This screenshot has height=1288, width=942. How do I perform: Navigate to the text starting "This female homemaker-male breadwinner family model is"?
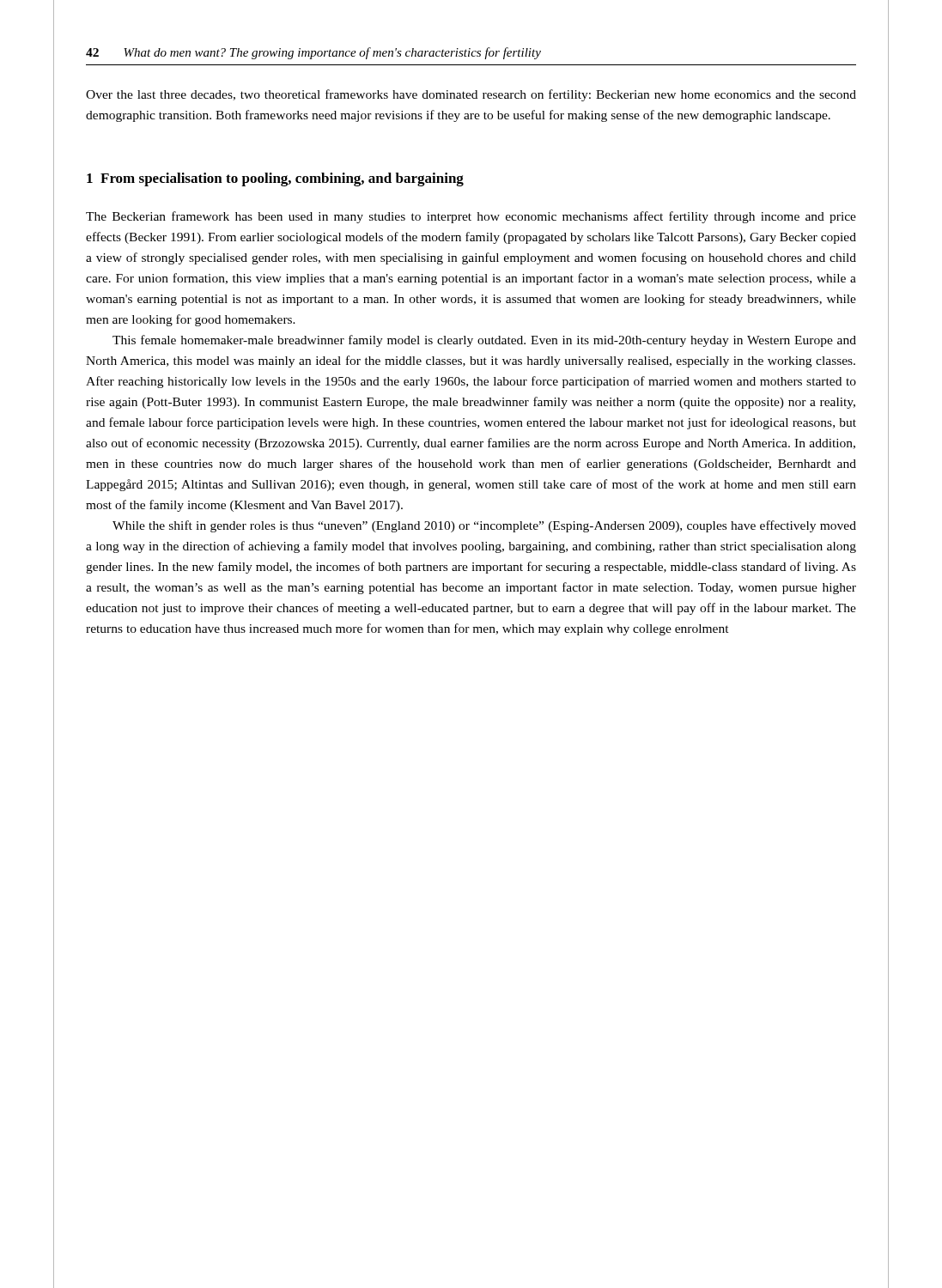[471, 423]
